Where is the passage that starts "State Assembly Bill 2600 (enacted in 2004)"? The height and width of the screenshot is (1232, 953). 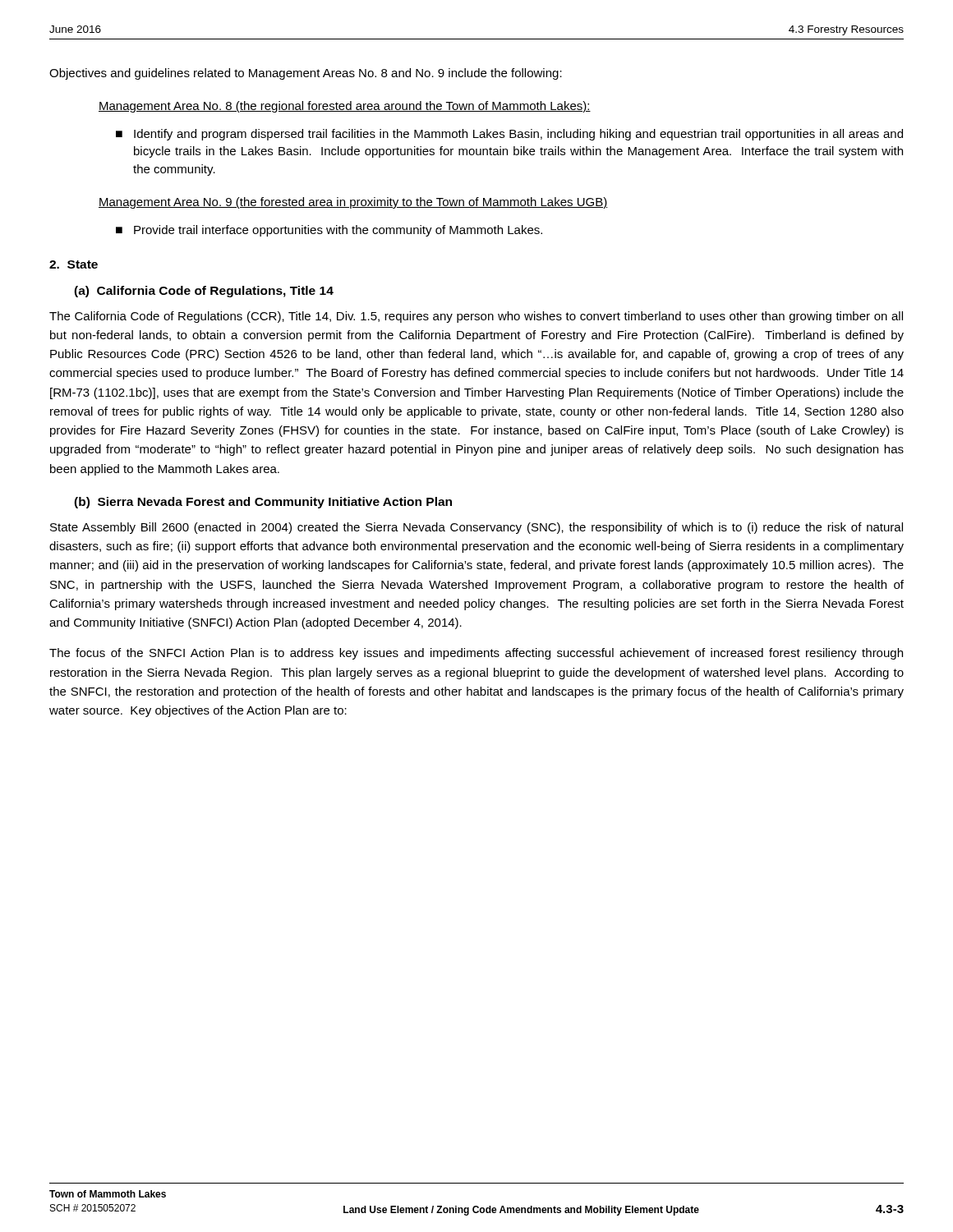click(476, 575)
